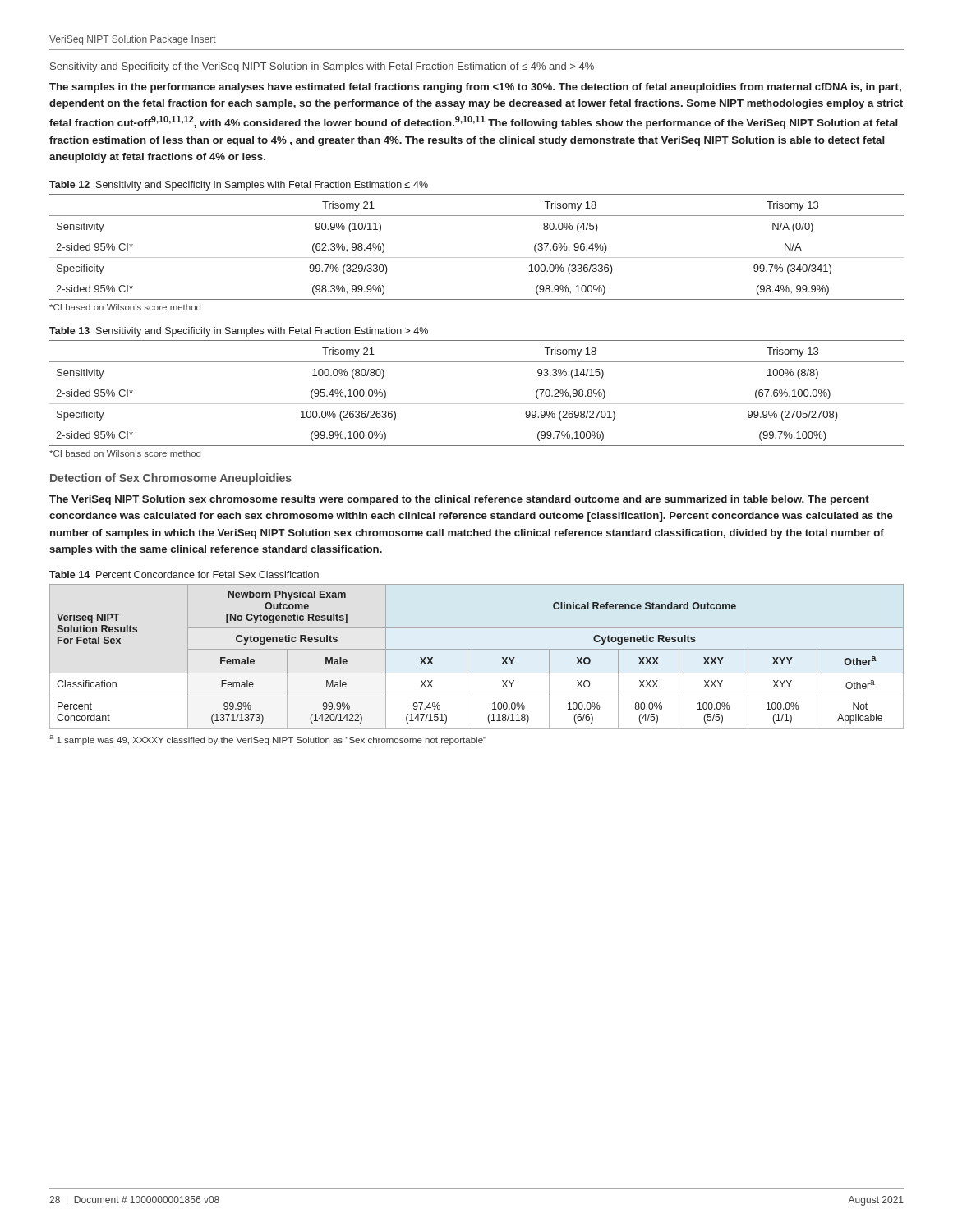The image size is (953, 1232).
Task: Click on the footnote that reads "a 1 sample was 49, XXXXY"
Action: point(268,738)
